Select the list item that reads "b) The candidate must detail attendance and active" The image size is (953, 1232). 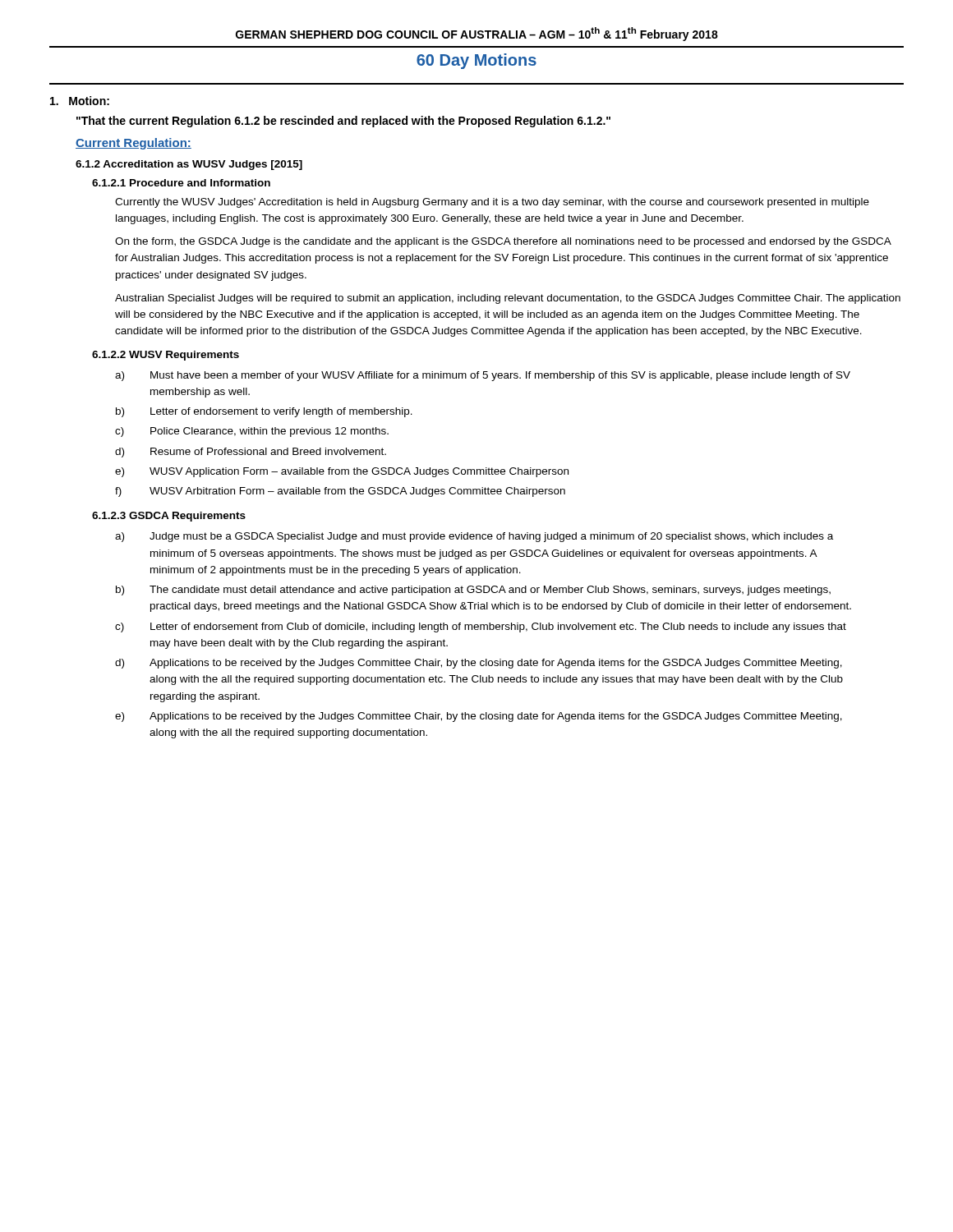[x=485, y=598]
